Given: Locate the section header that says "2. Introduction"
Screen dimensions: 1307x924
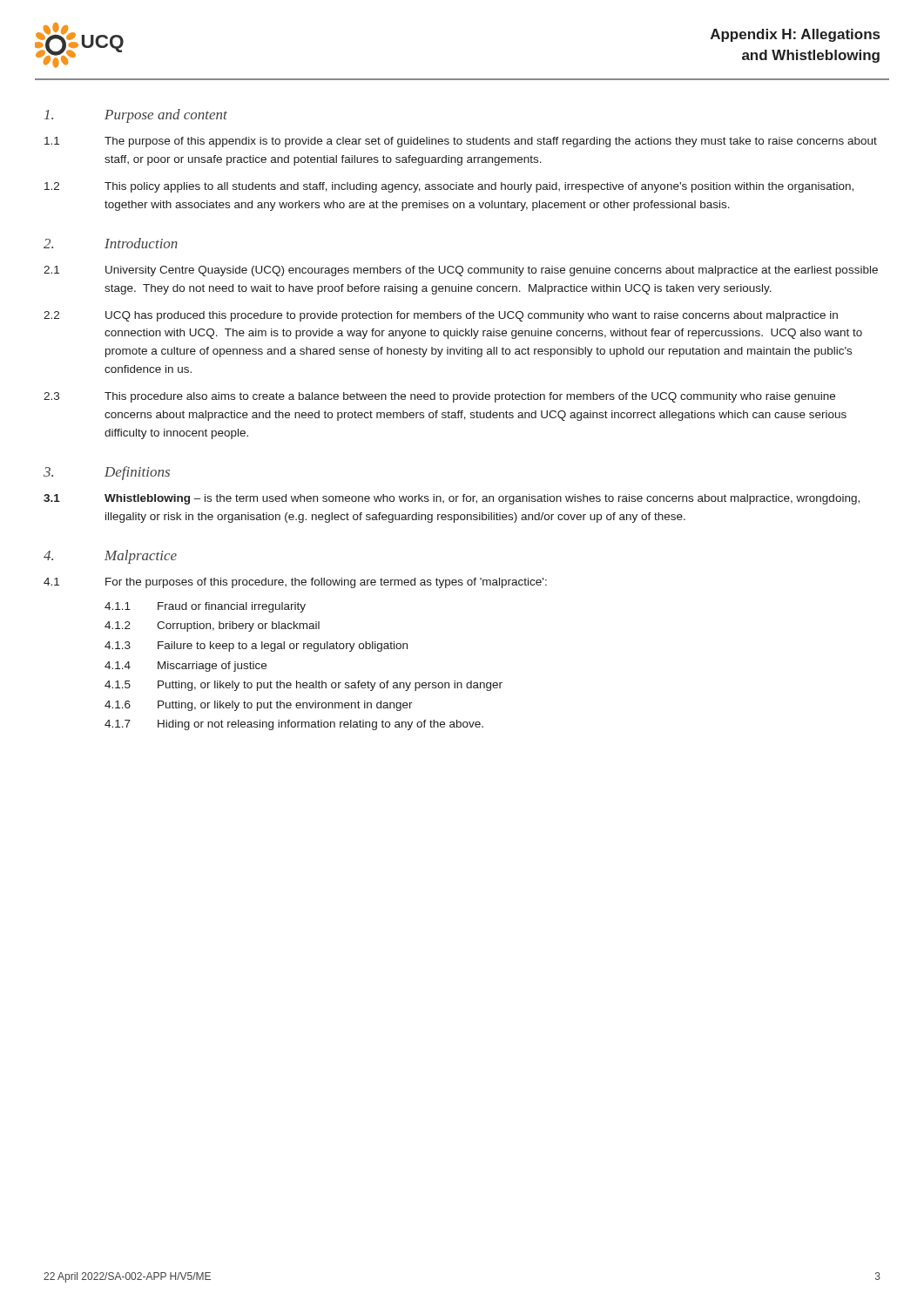Looking at the screenshot, I should (111, 244).
